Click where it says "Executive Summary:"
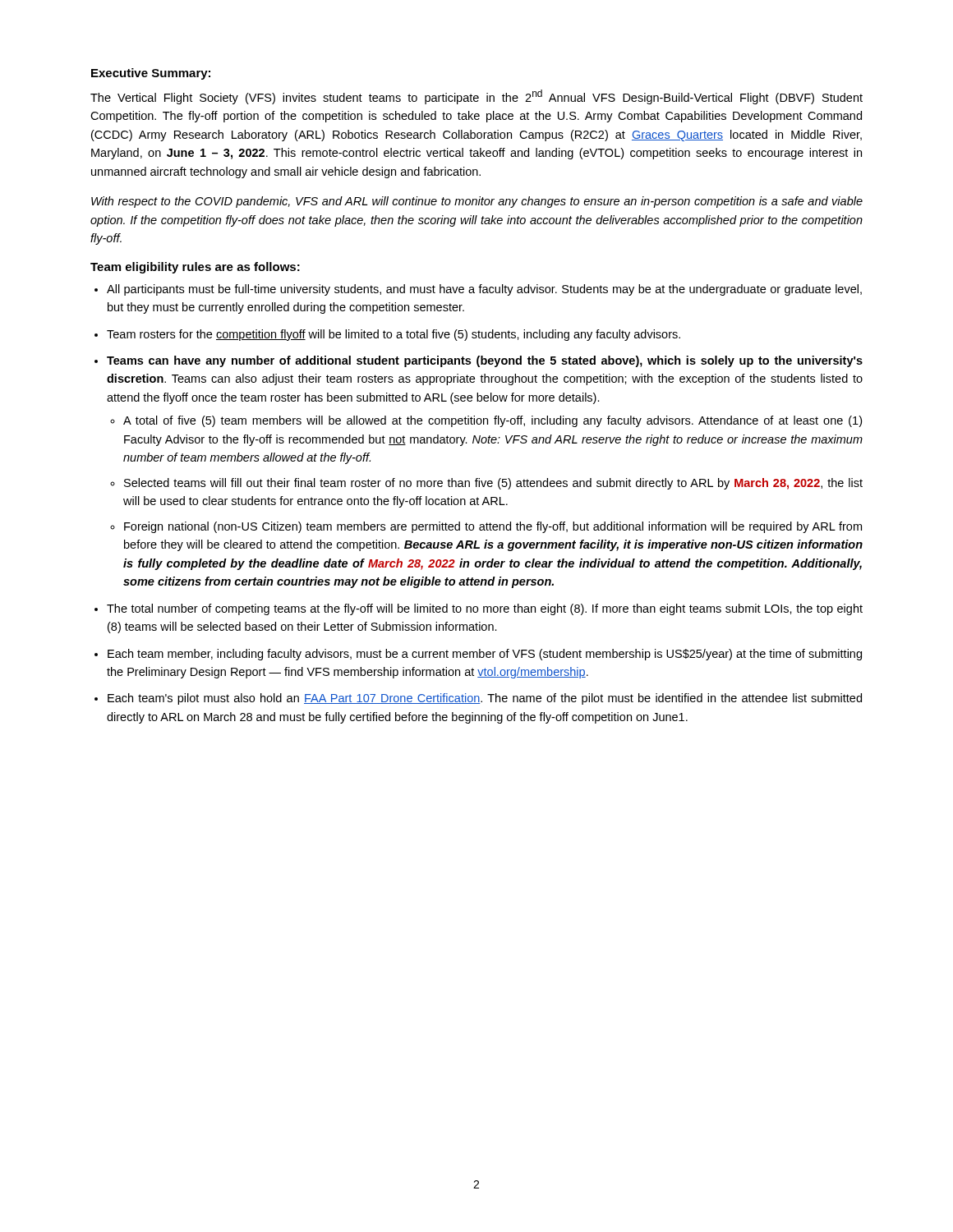The height and width of the screenshot is (1232, 953). tap(151, 73)
